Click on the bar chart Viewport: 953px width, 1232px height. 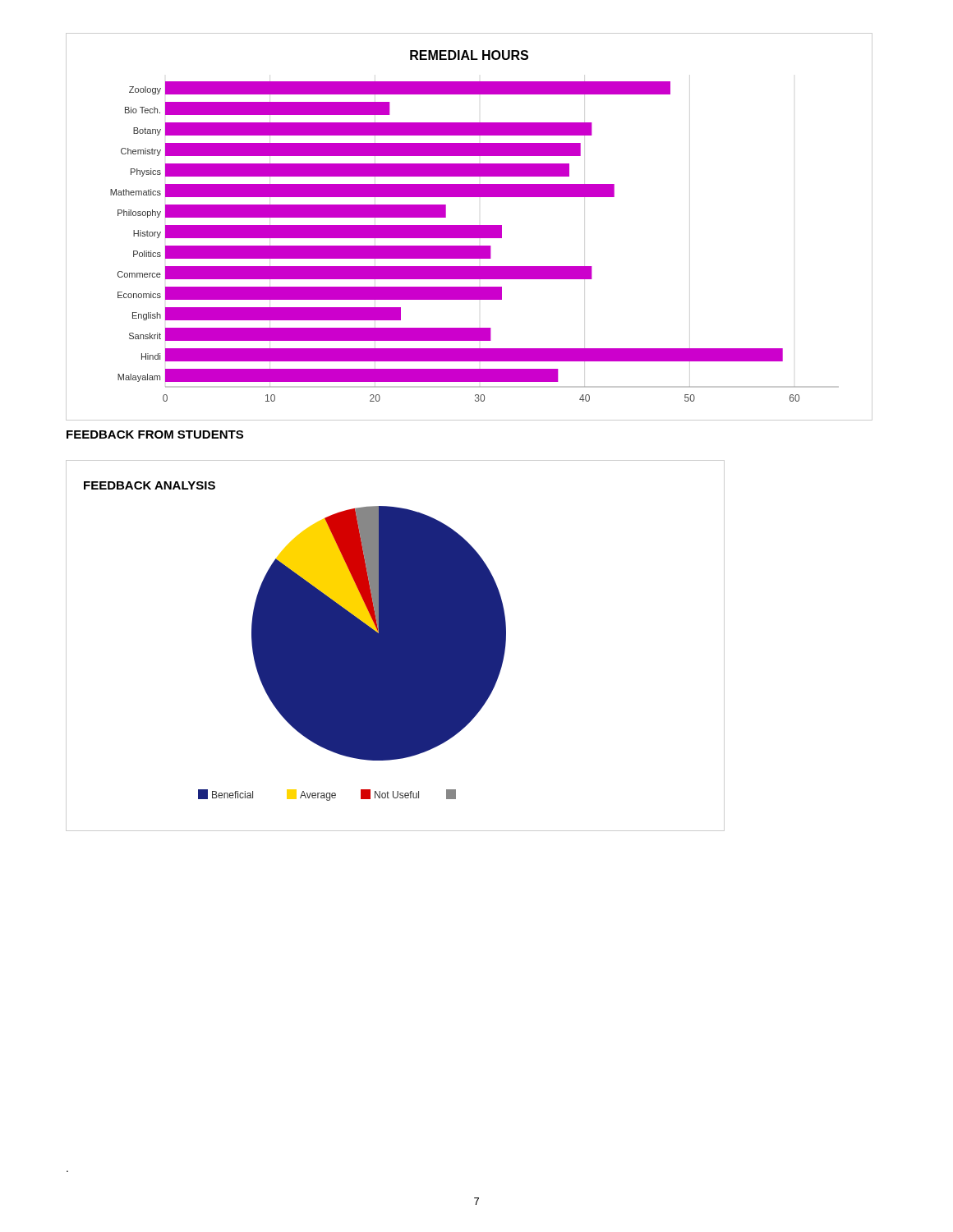click(x=468, y=228)
